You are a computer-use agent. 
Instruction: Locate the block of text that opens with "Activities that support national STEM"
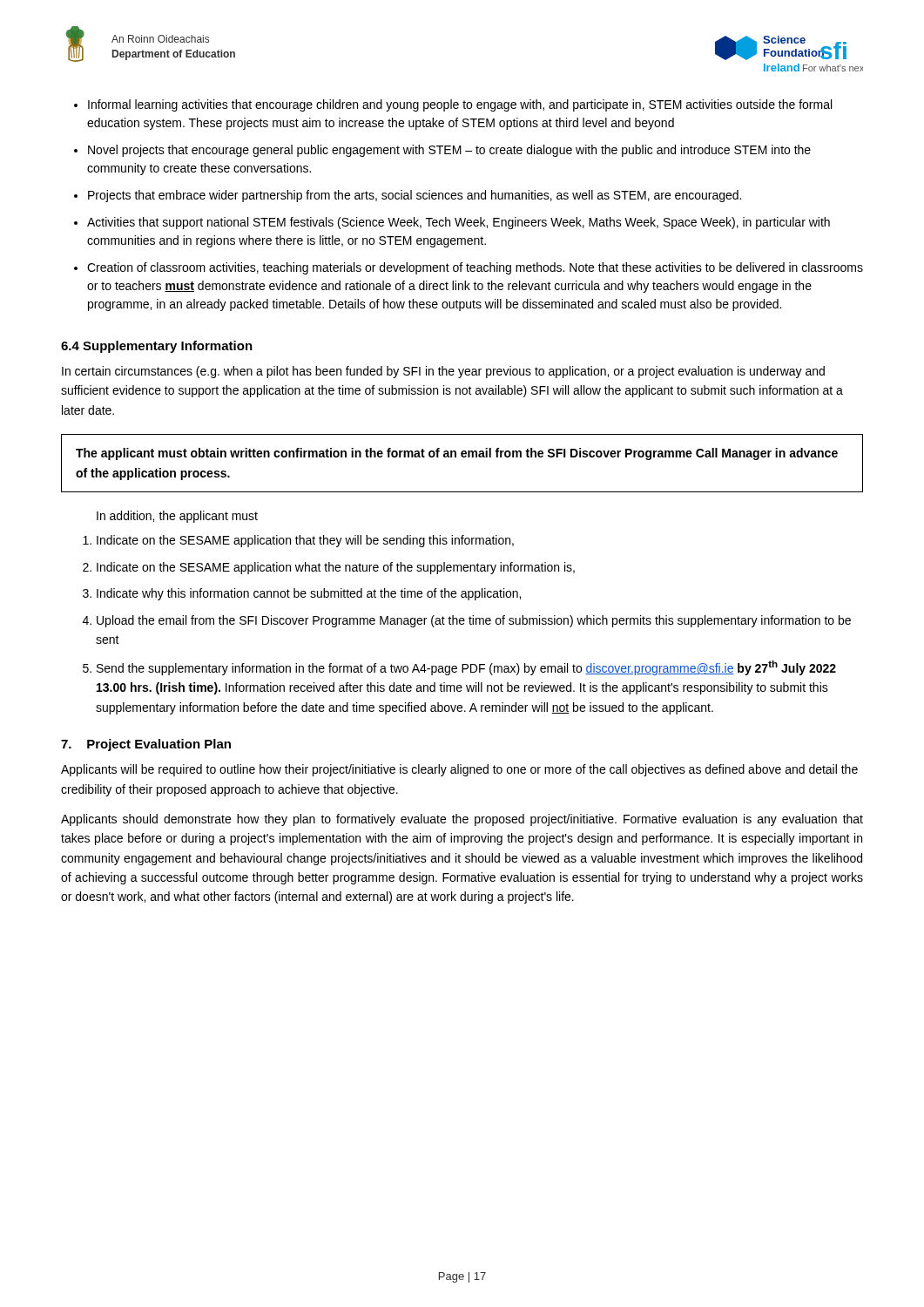pos(459,231)
